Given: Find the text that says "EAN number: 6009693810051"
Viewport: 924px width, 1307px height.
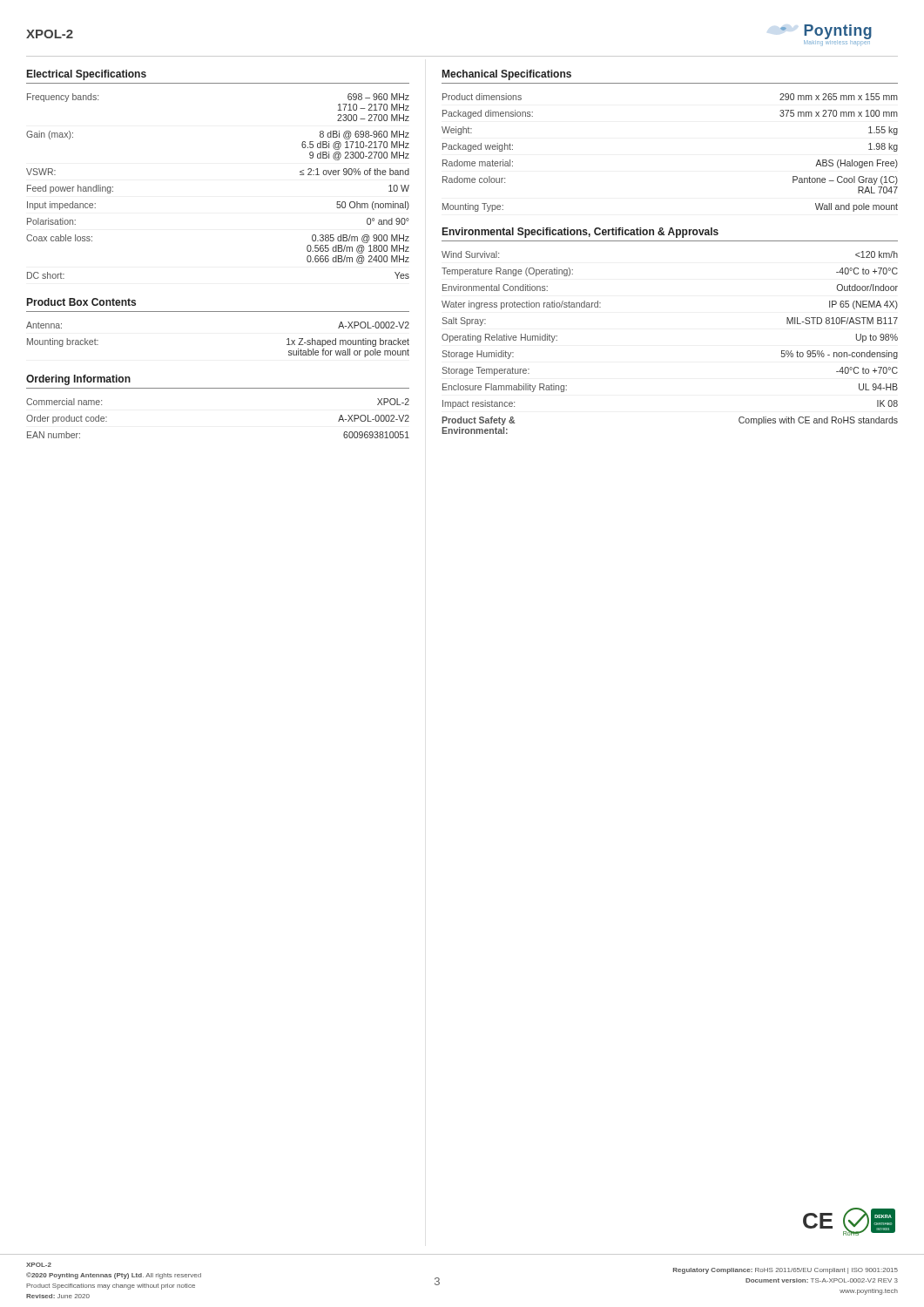Looking at the screenshot, I should [56, 434].
